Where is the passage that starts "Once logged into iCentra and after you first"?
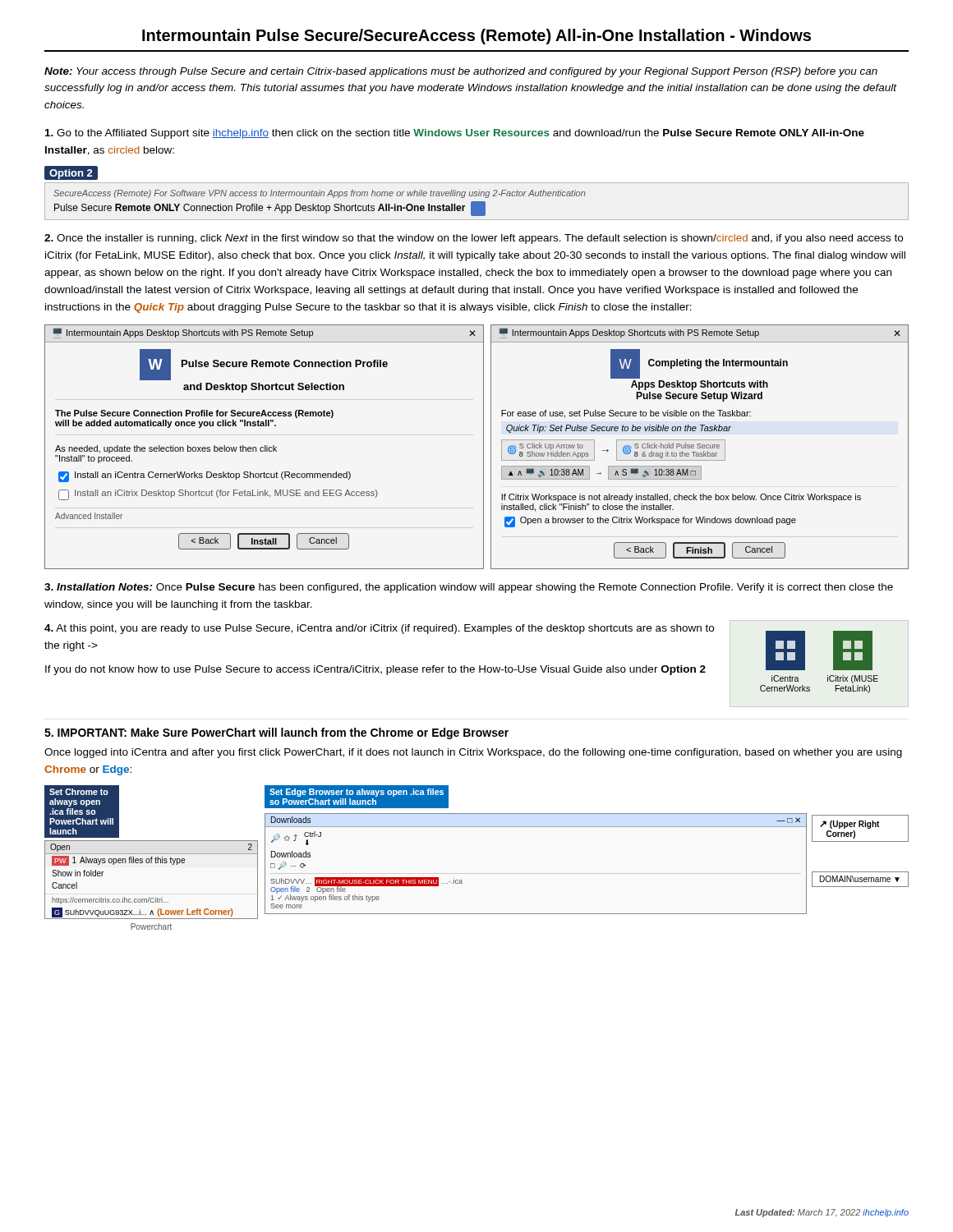This screenshot has width=953, height=1232. click(473, 760)
